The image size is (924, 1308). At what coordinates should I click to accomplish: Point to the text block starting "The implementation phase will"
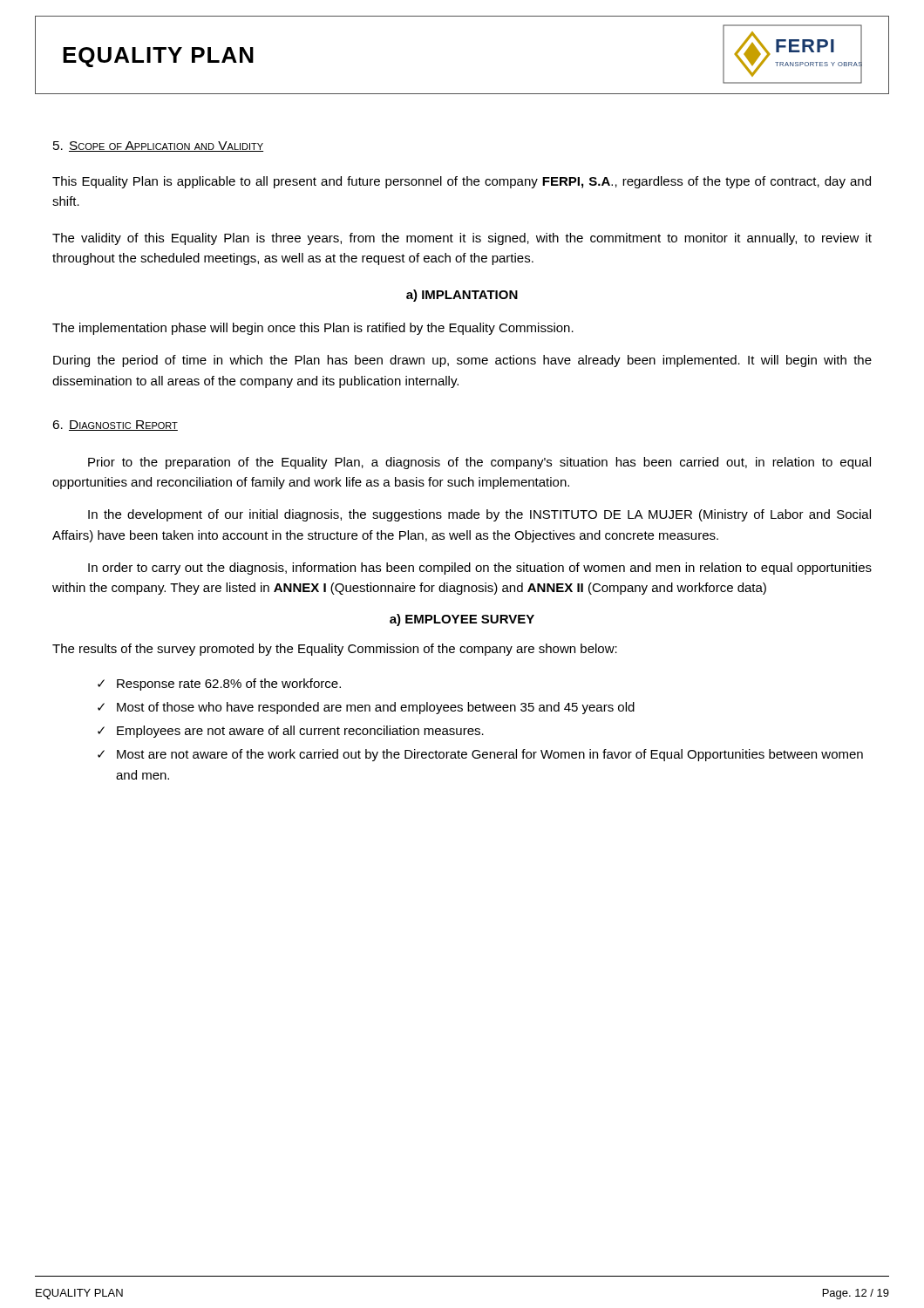click(313, 327)
